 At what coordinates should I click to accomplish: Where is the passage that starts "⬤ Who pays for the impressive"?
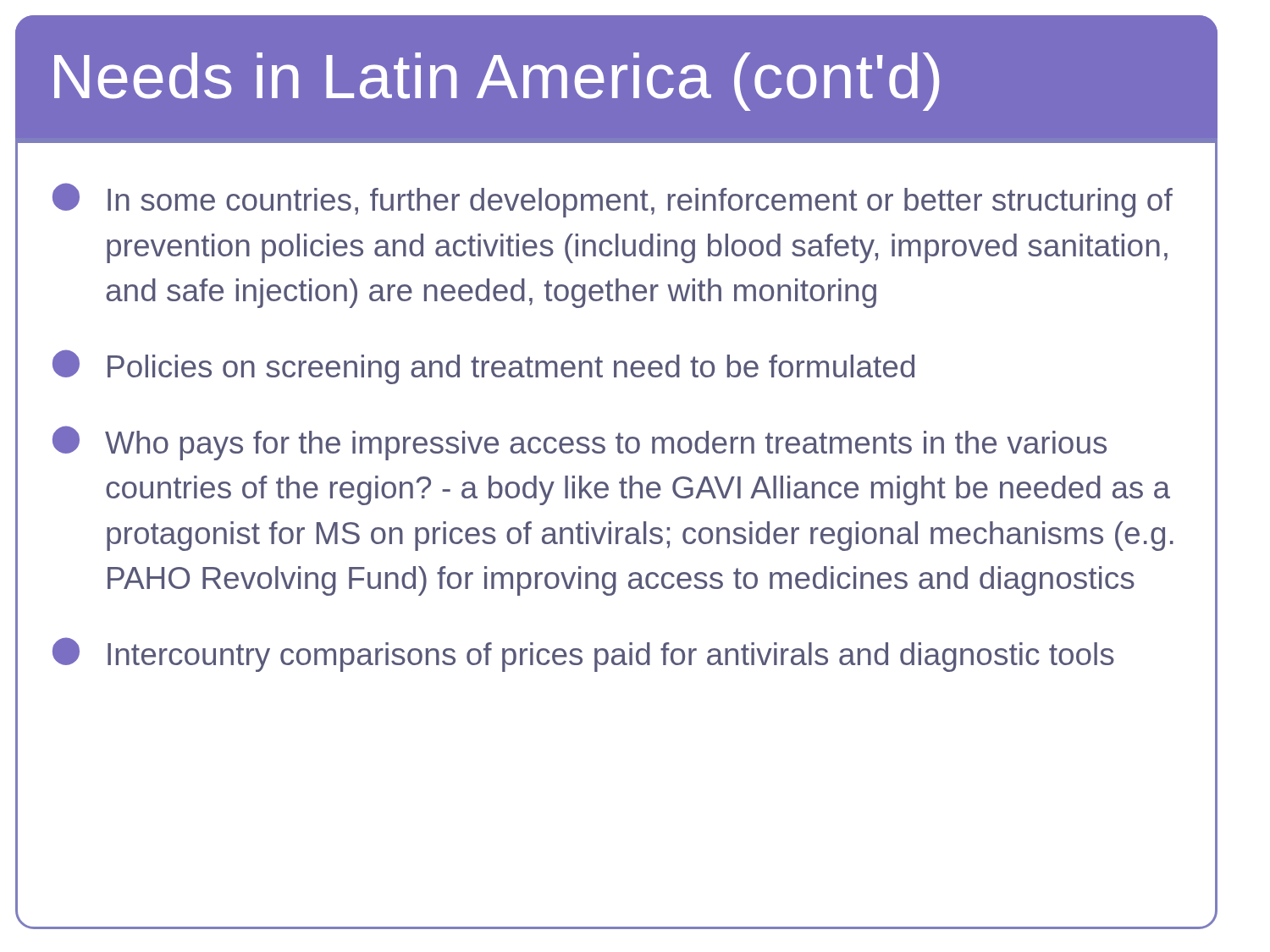tap(627, 511)
